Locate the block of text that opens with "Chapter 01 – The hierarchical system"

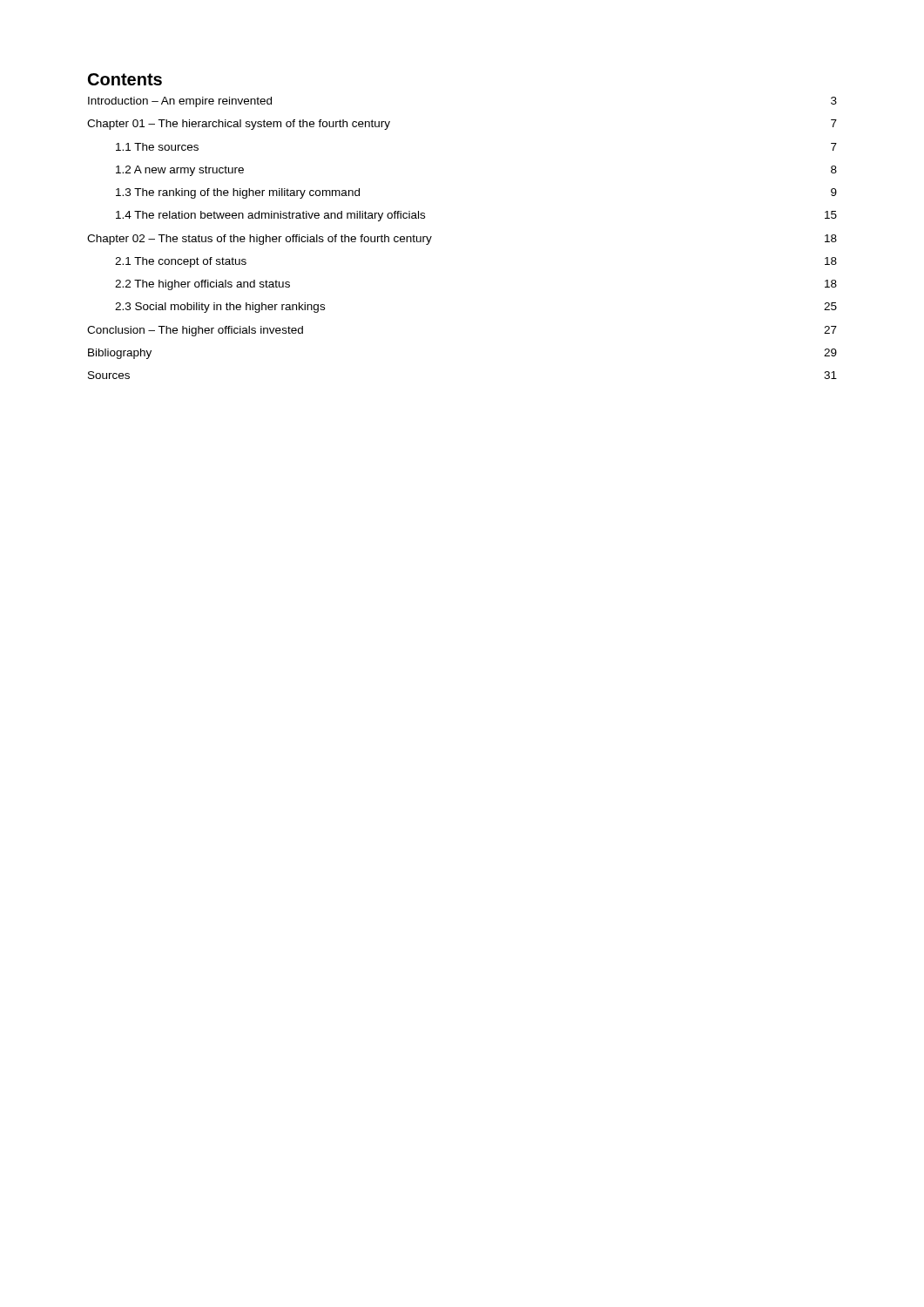click(x=234, y=124)
